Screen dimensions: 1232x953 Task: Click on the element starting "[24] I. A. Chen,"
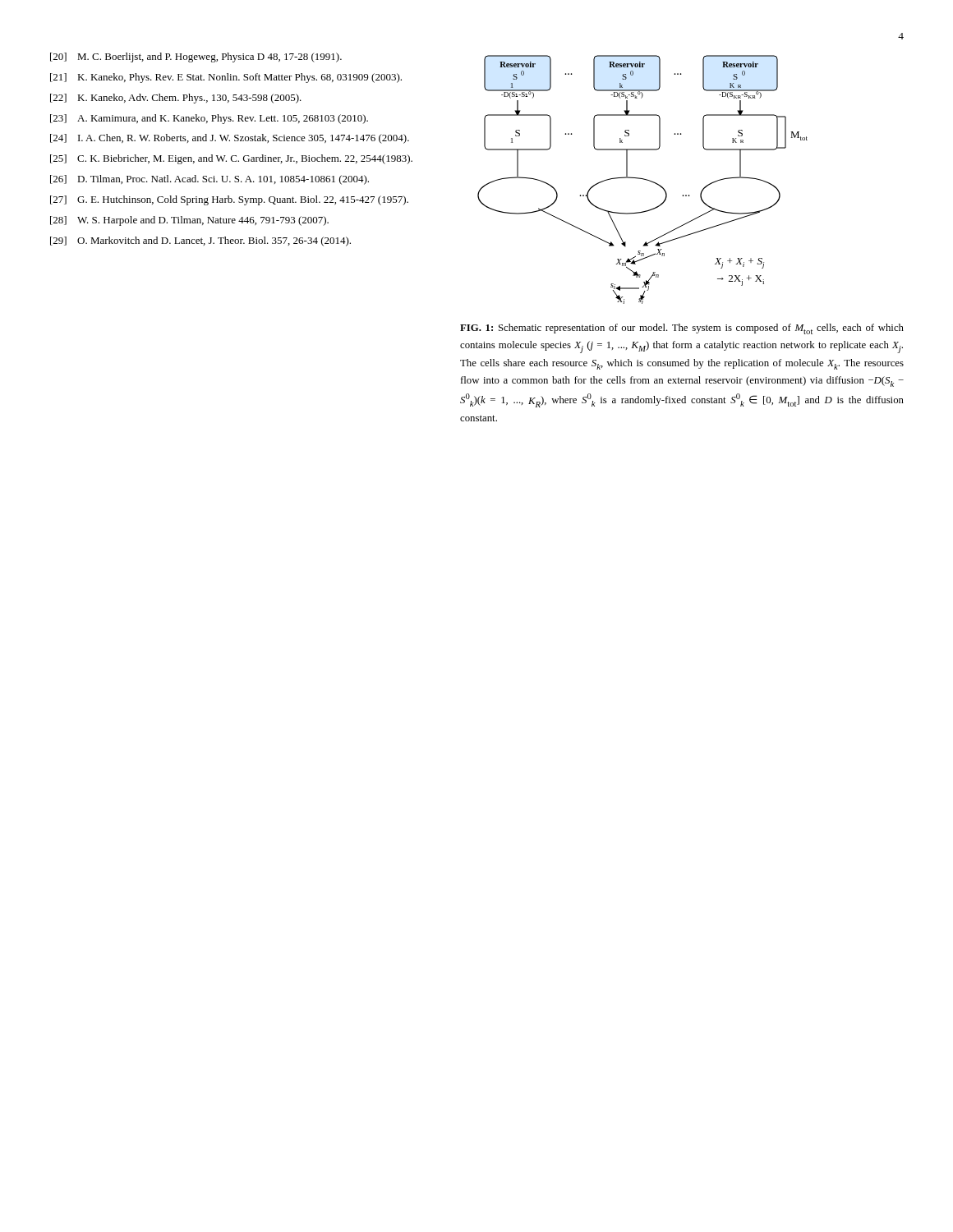[x=229, y=139]
